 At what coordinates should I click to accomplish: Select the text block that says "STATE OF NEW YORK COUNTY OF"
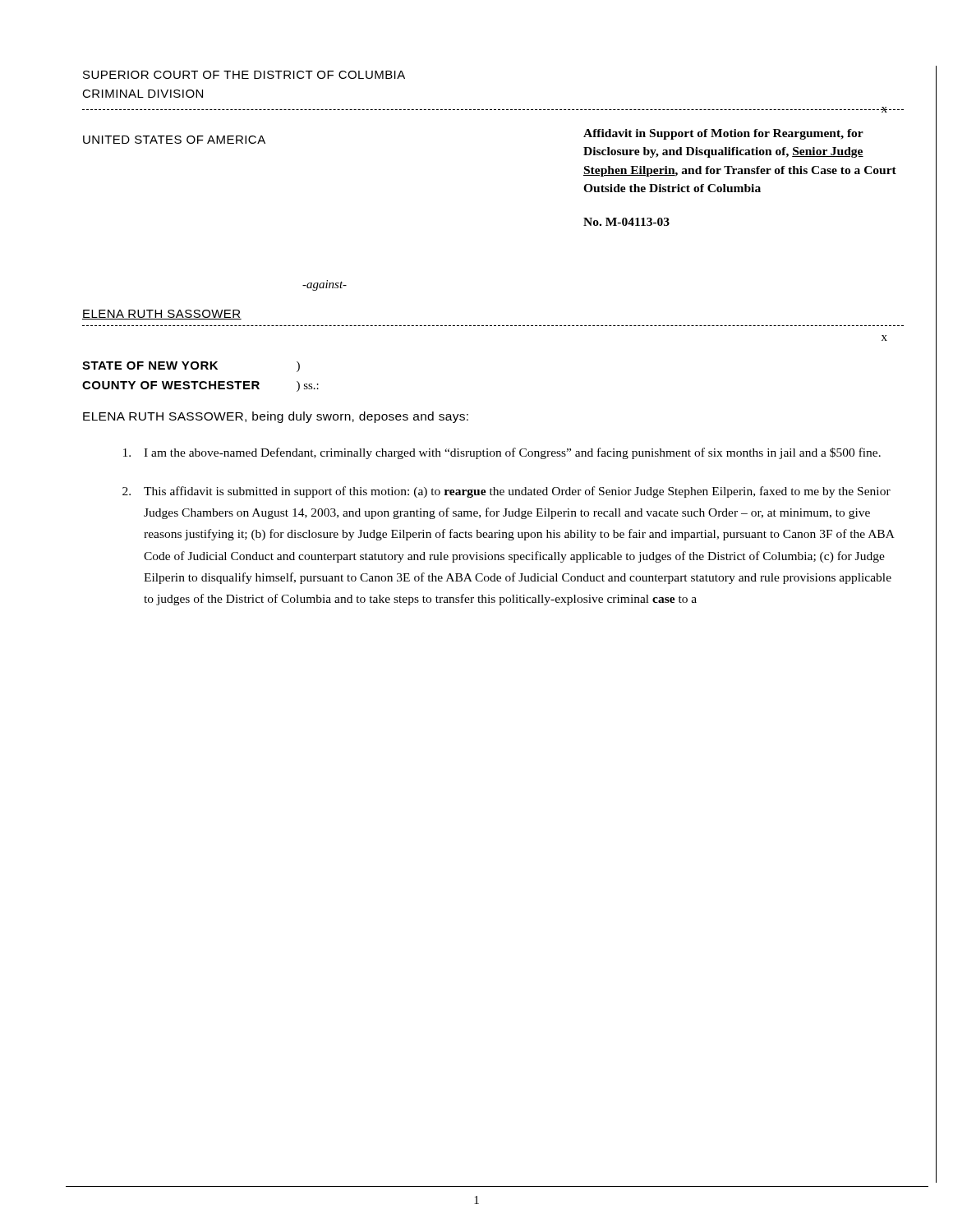[191, 367]
